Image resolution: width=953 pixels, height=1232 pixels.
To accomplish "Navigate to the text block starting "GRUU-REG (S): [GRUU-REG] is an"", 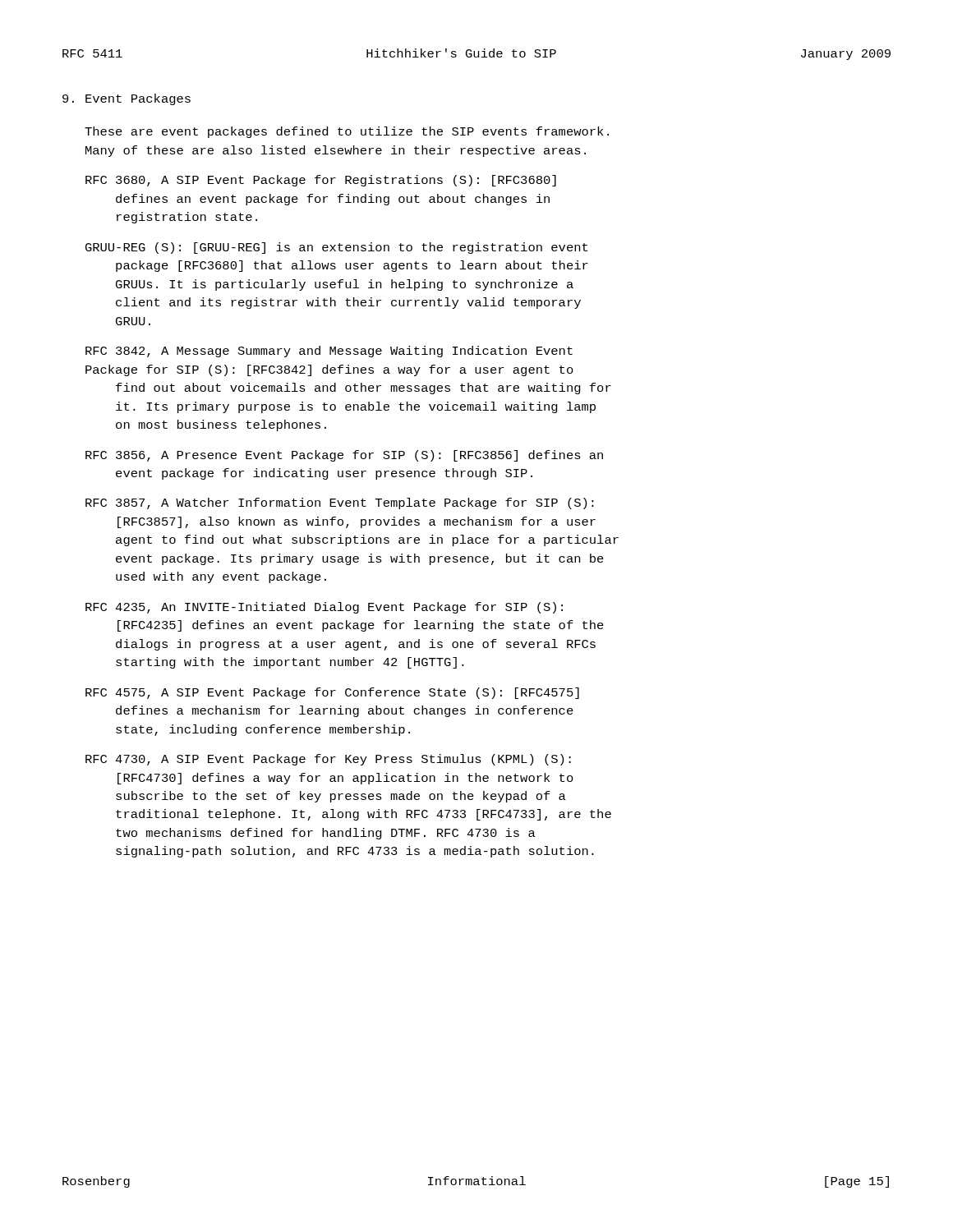I will coord(325,285).
